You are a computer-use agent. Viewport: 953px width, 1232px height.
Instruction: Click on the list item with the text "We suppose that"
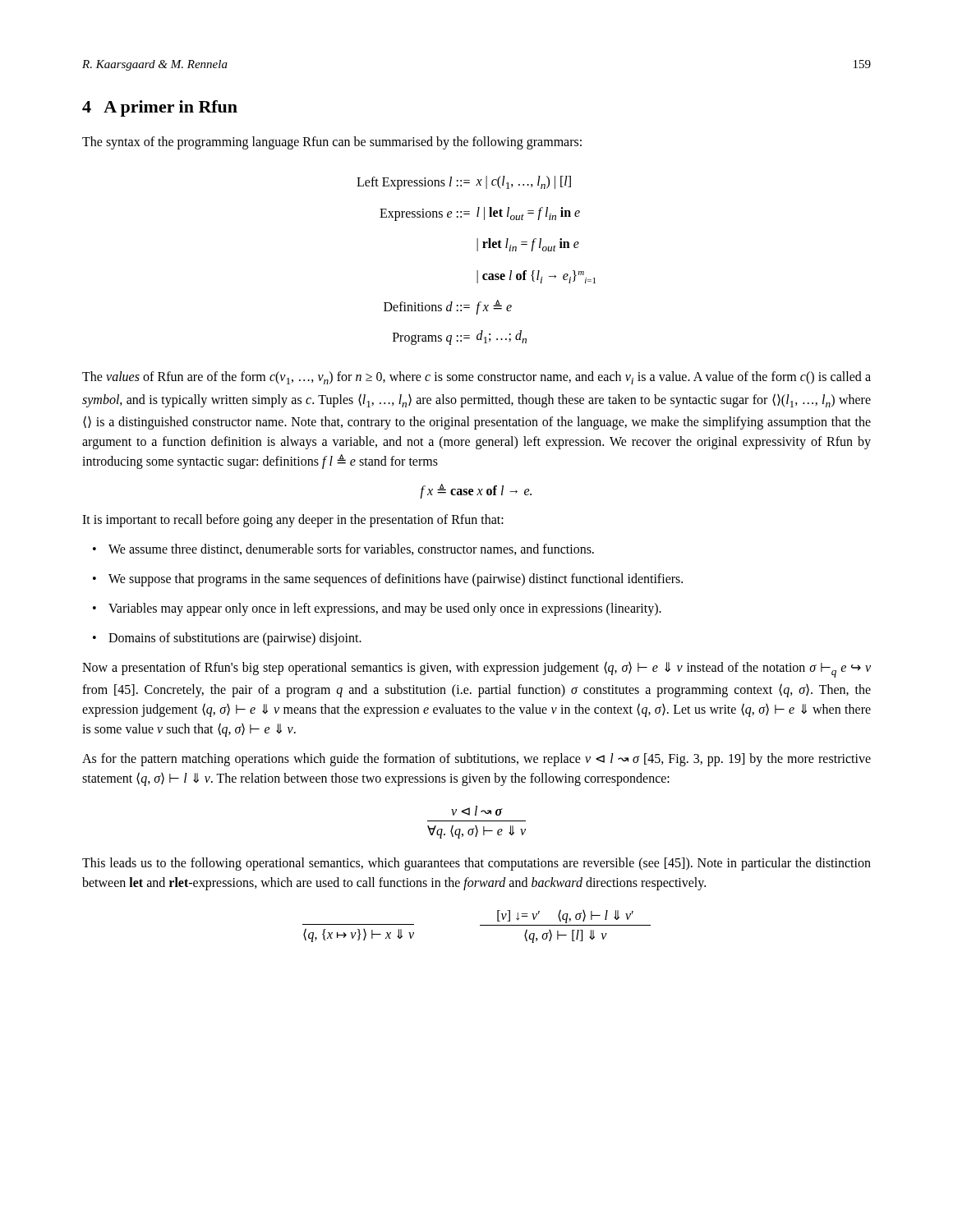click(476, 579)
